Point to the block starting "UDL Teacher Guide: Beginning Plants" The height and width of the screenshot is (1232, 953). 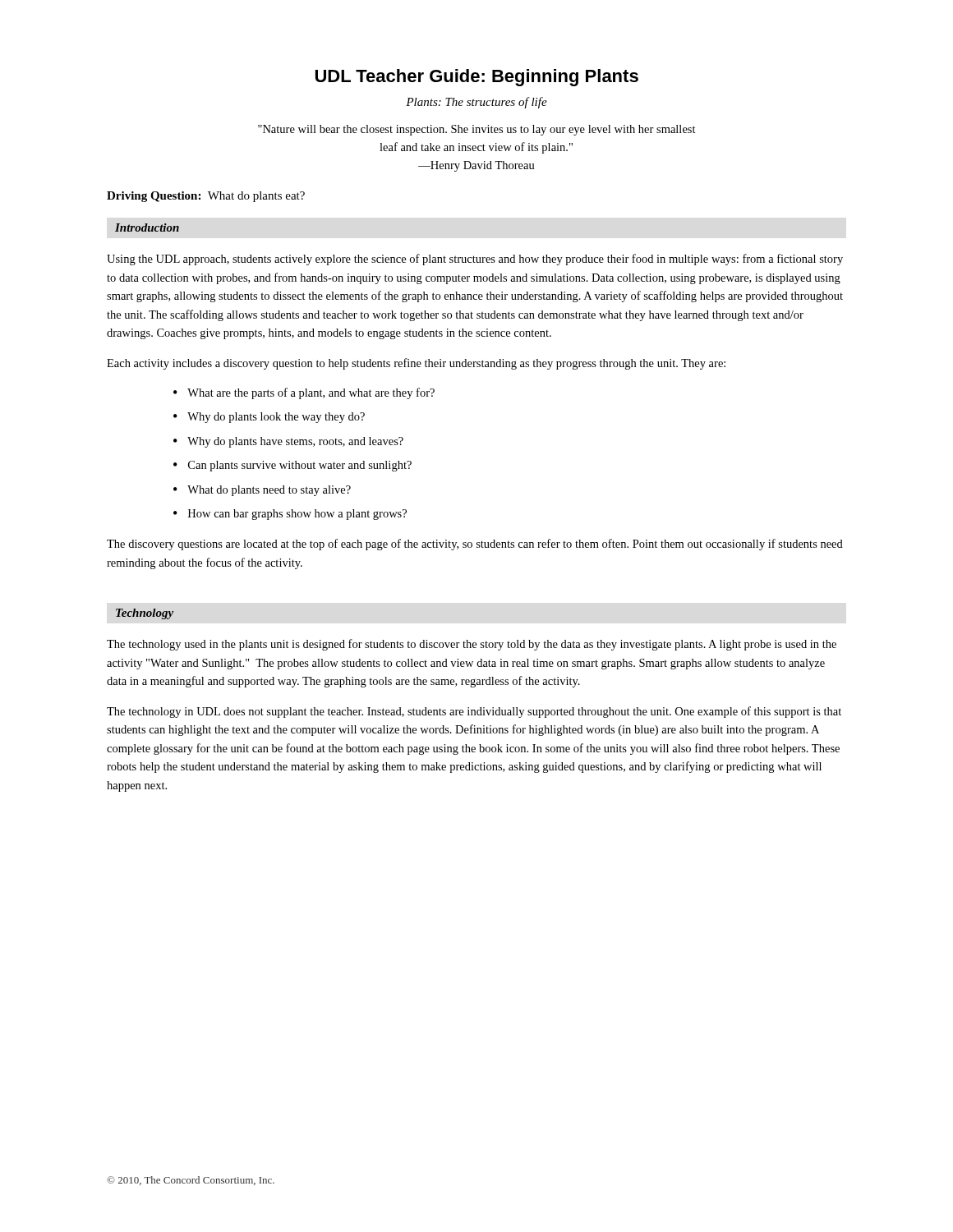click(476, 76)
